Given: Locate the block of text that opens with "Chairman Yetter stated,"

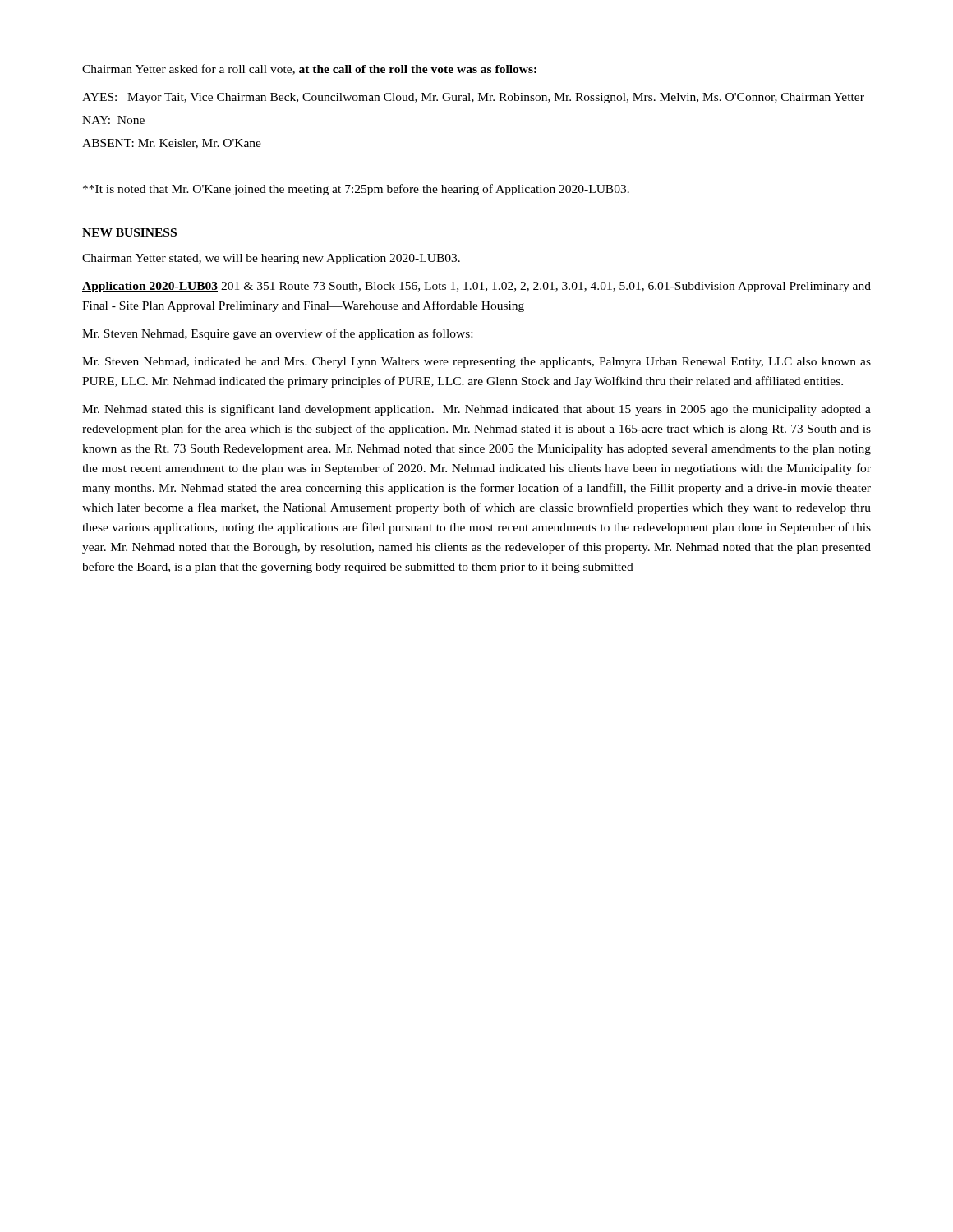Looking at the screenshot, I should 271,258.
